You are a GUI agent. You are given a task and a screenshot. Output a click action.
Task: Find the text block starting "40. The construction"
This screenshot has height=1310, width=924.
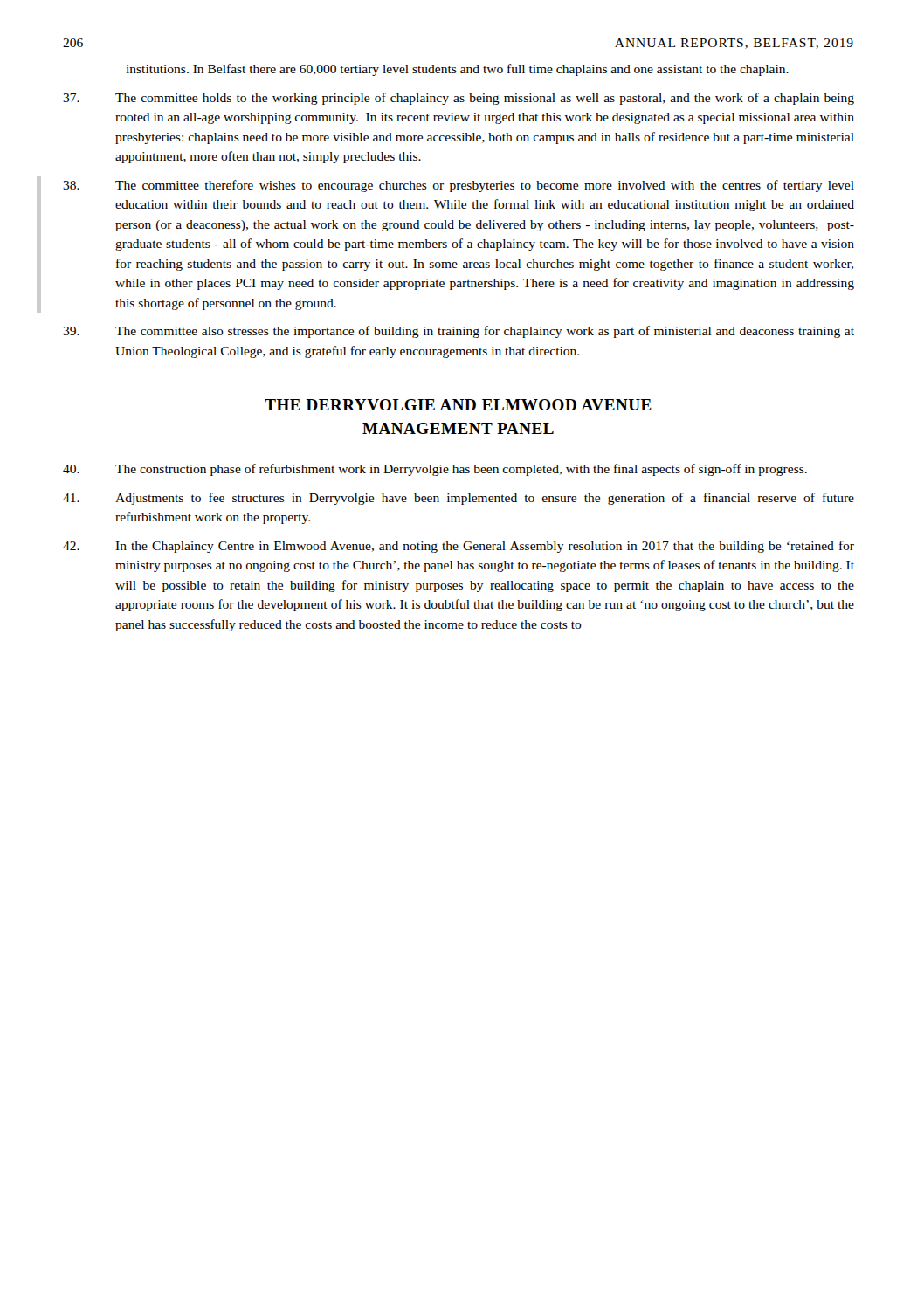tap(459, 469)
